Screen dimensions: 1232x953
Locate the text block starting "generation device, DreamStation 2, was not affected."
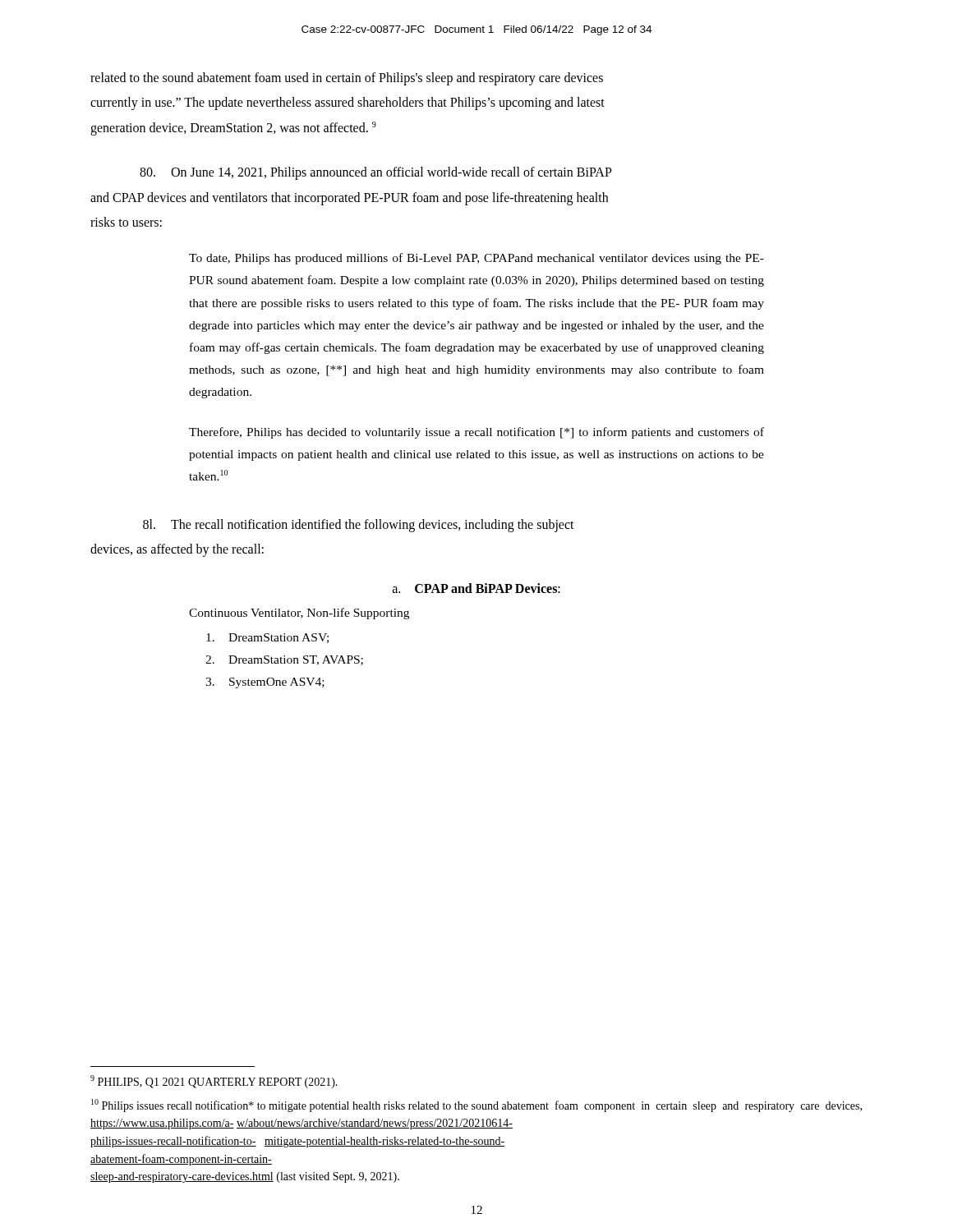233,127
